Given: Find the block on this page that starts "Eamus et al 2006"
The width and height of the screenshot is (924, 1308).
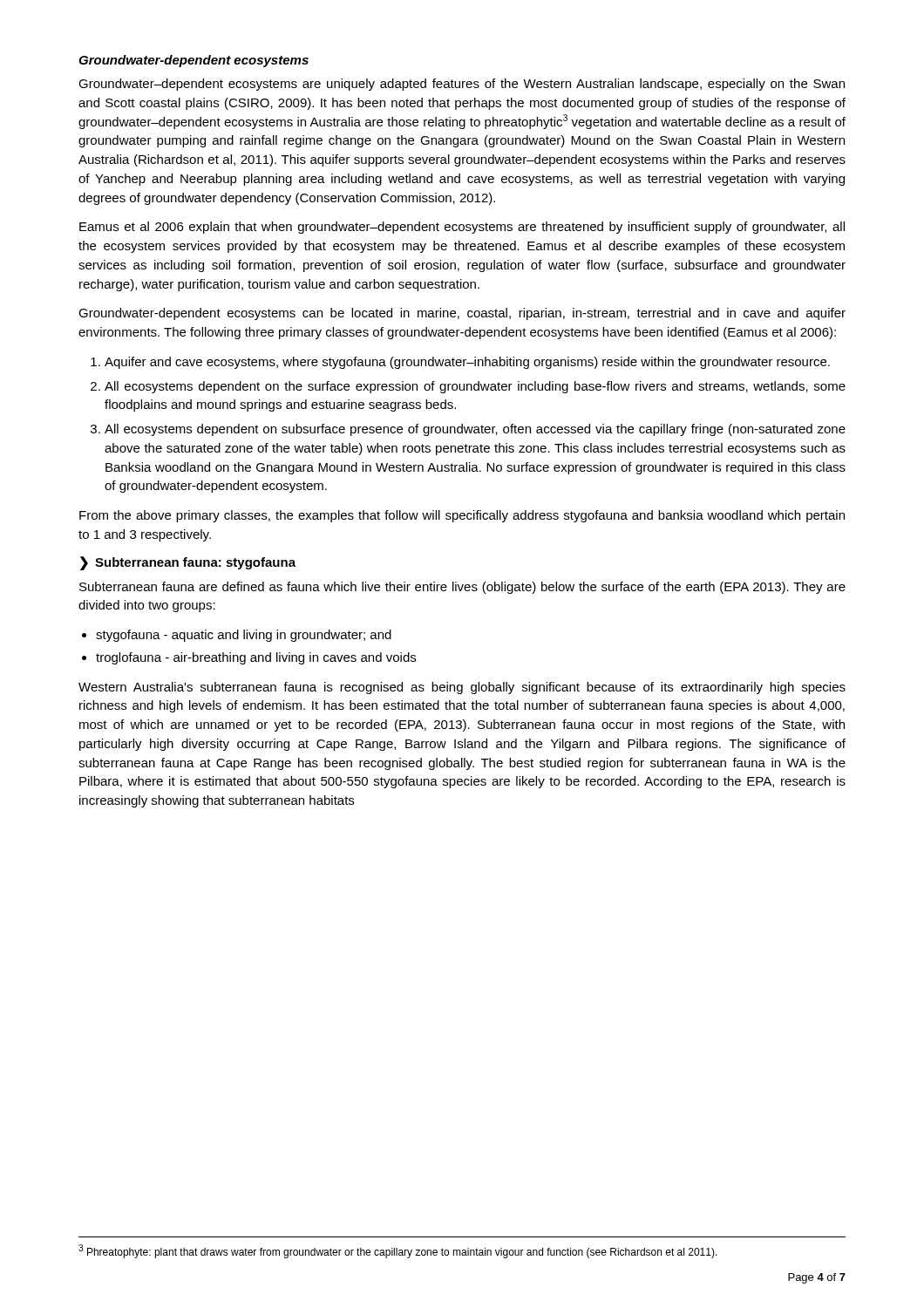Looking at the screenshot, I should pyautogui.click(x=462, y=255).
